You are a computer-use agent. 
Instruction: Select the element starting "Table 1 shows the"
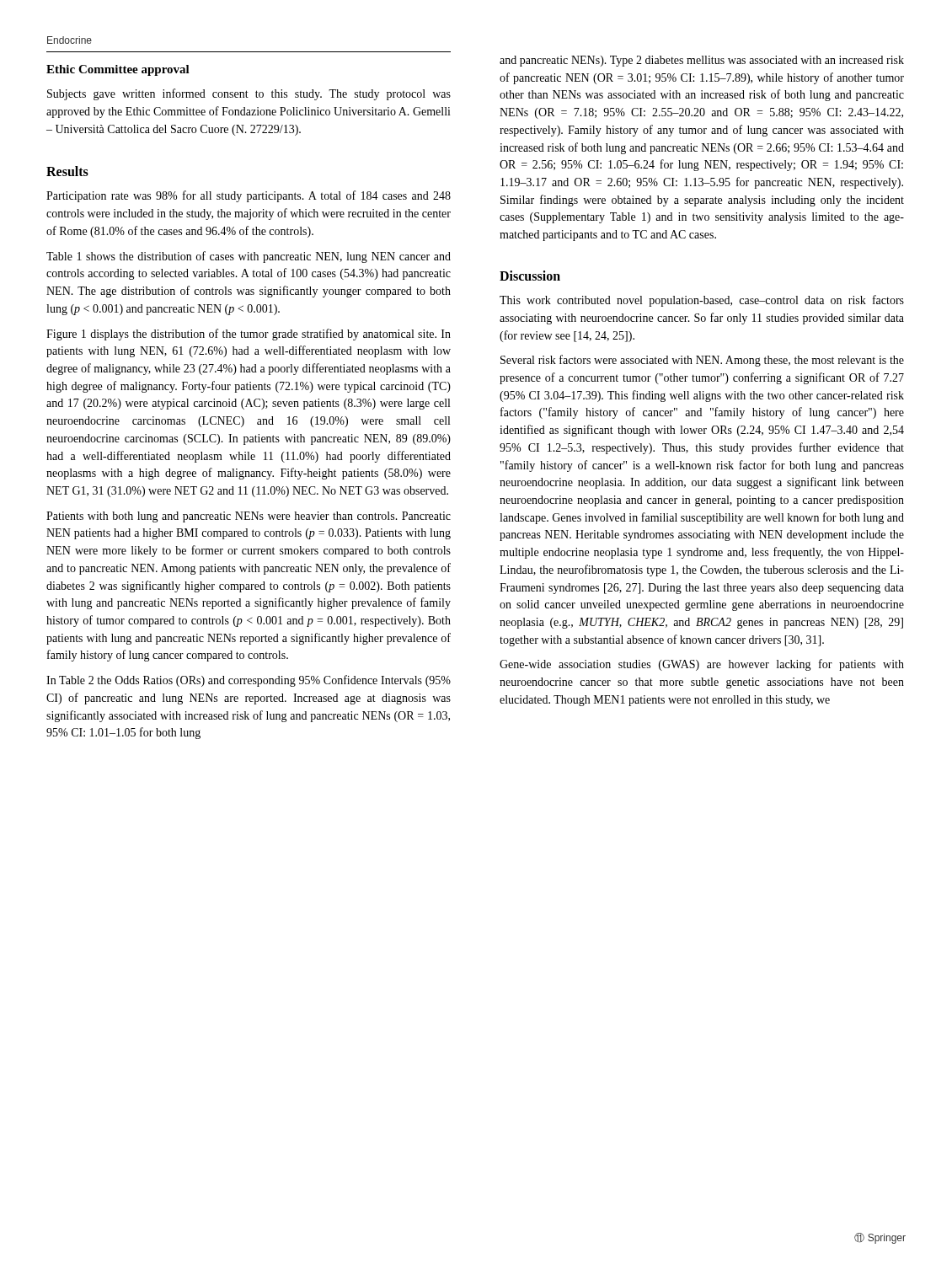point(249,283)
